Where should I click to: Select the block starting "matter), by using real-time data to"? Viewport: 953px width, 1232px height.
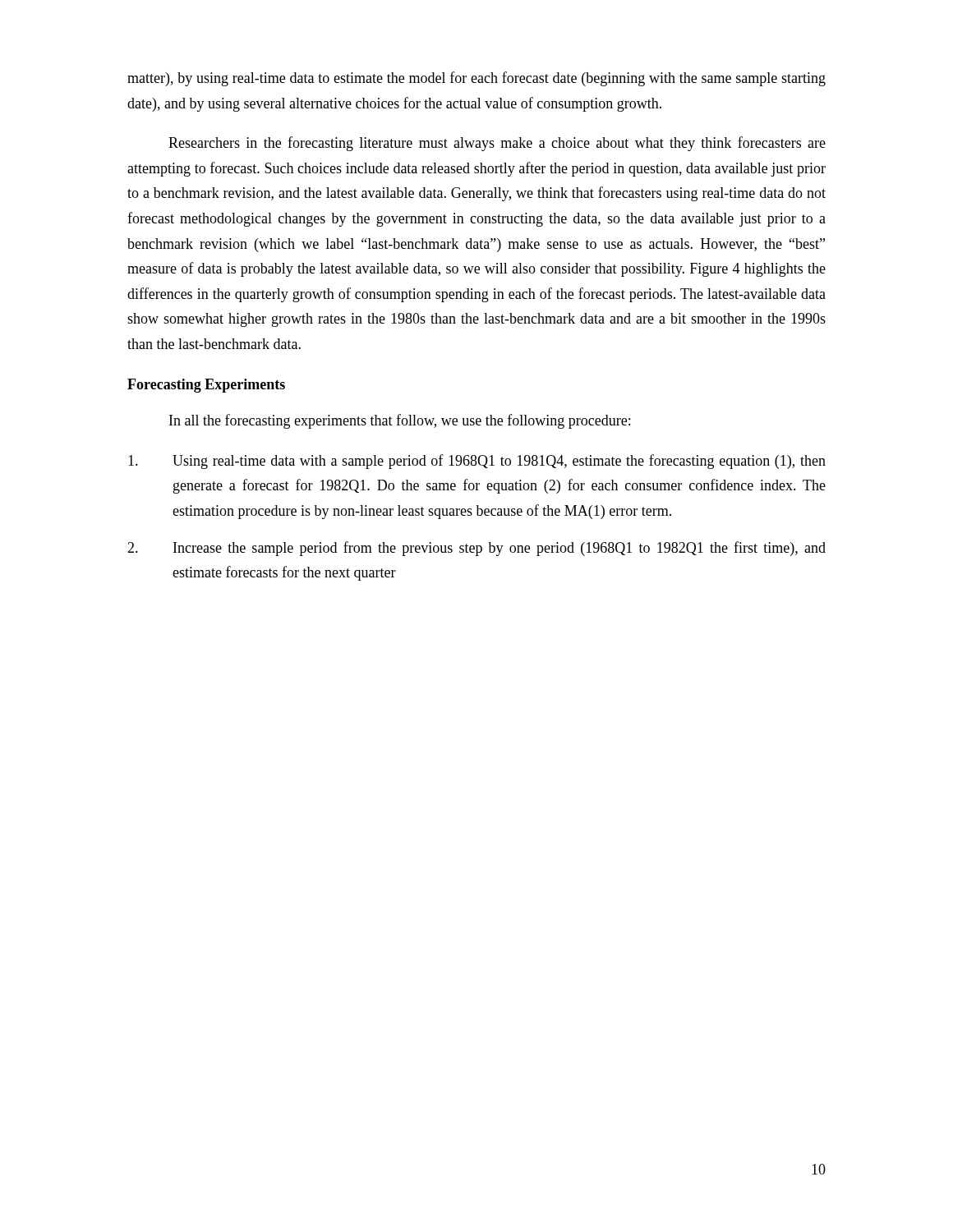pos(476,91)
